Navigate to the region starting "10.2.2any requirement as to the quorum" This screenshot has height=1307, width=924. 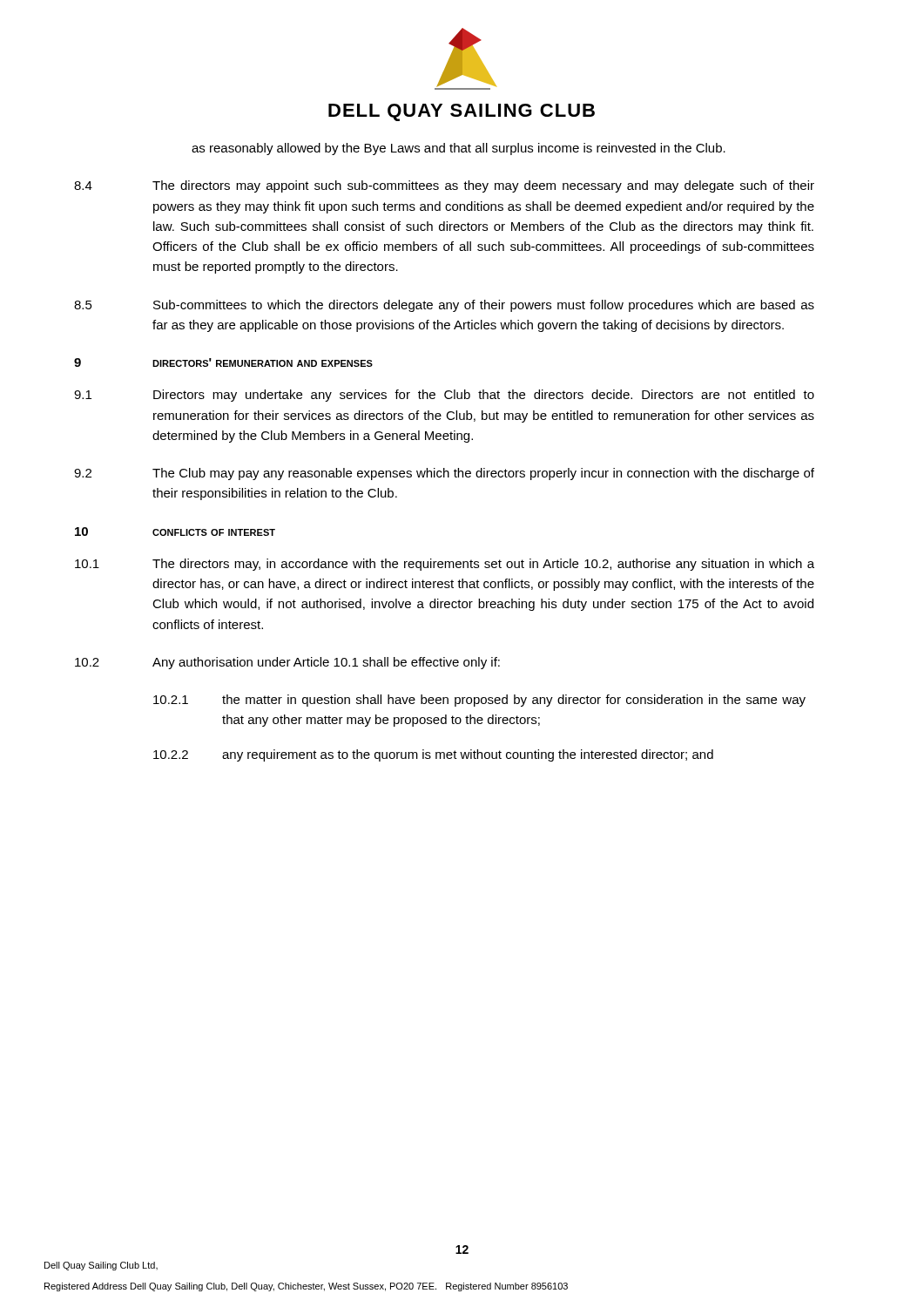(479, 754)
